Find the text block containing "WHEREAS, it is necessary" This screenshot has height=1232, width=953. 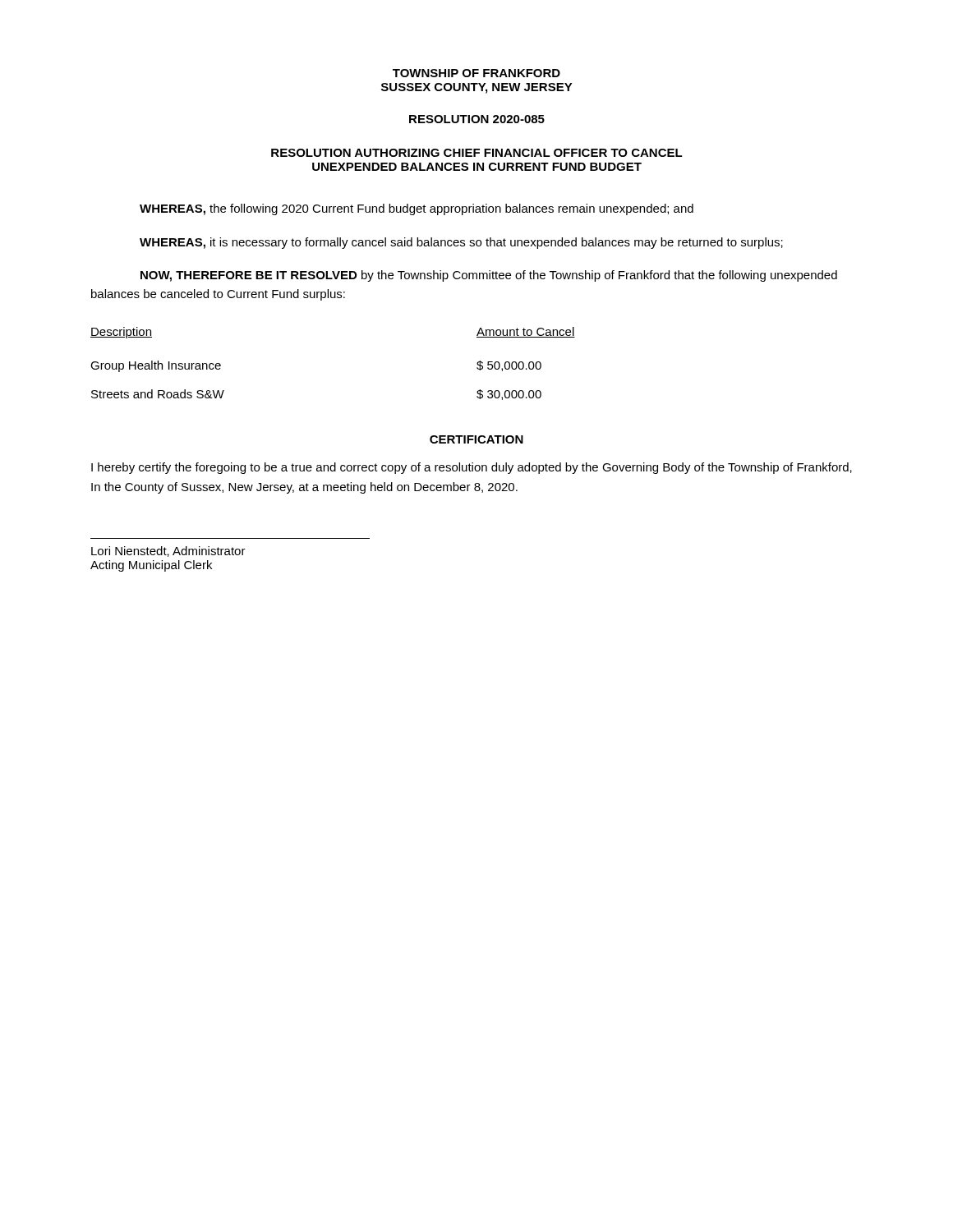tap(476, 242)
